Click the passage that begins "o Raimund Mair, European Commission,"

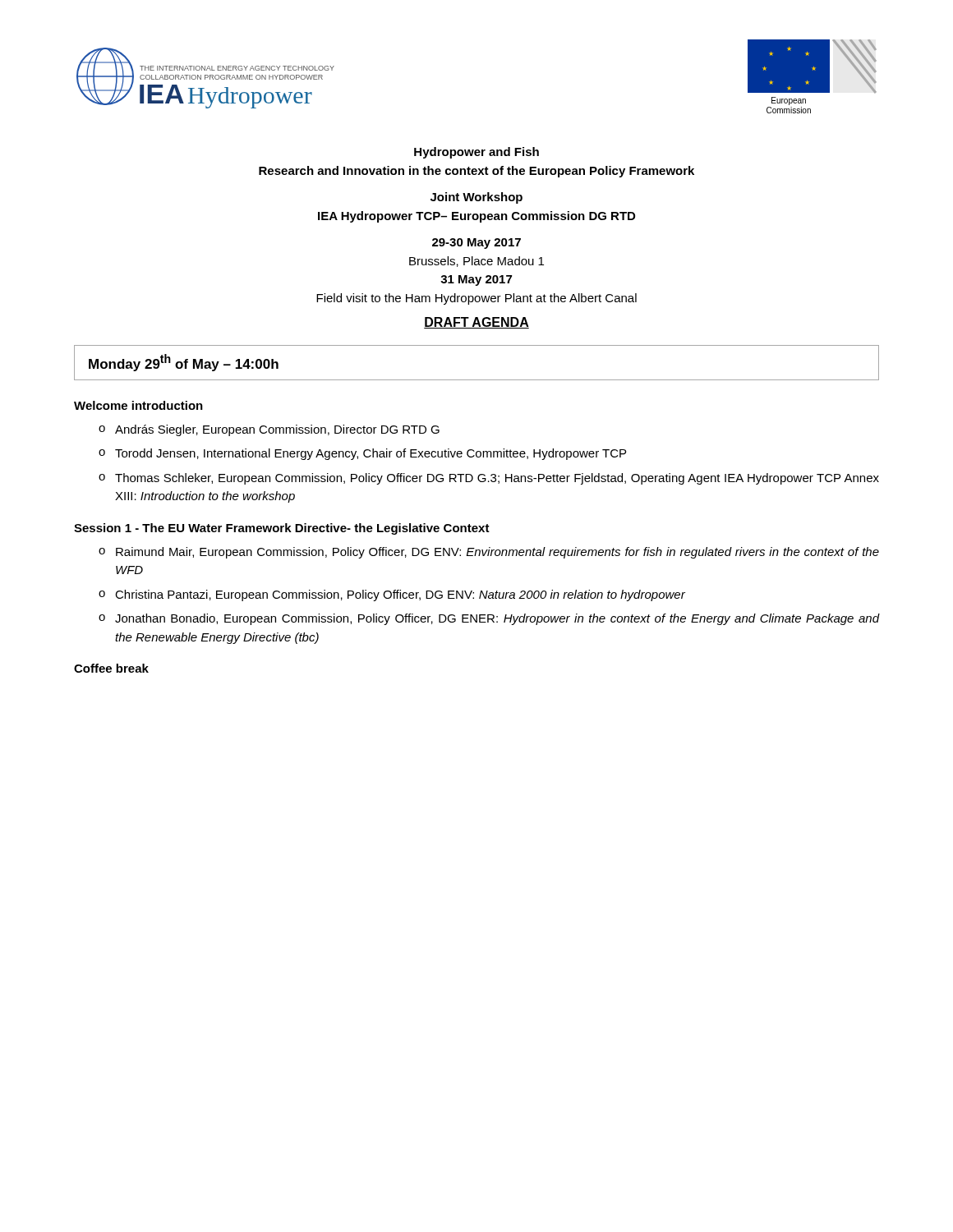pos(489,561)
